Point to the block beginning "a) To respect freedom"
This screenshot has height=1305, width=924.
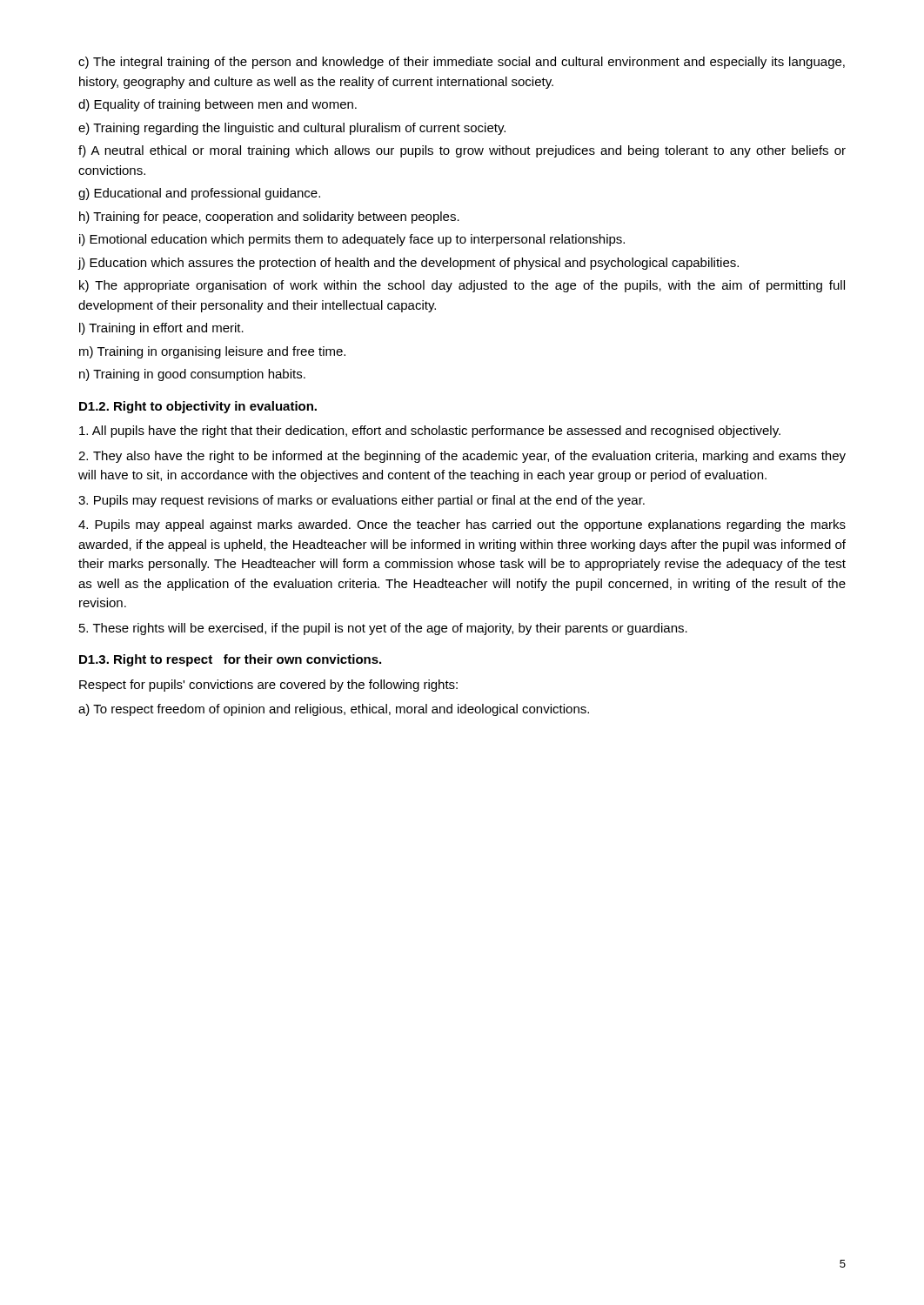point(334,709)
